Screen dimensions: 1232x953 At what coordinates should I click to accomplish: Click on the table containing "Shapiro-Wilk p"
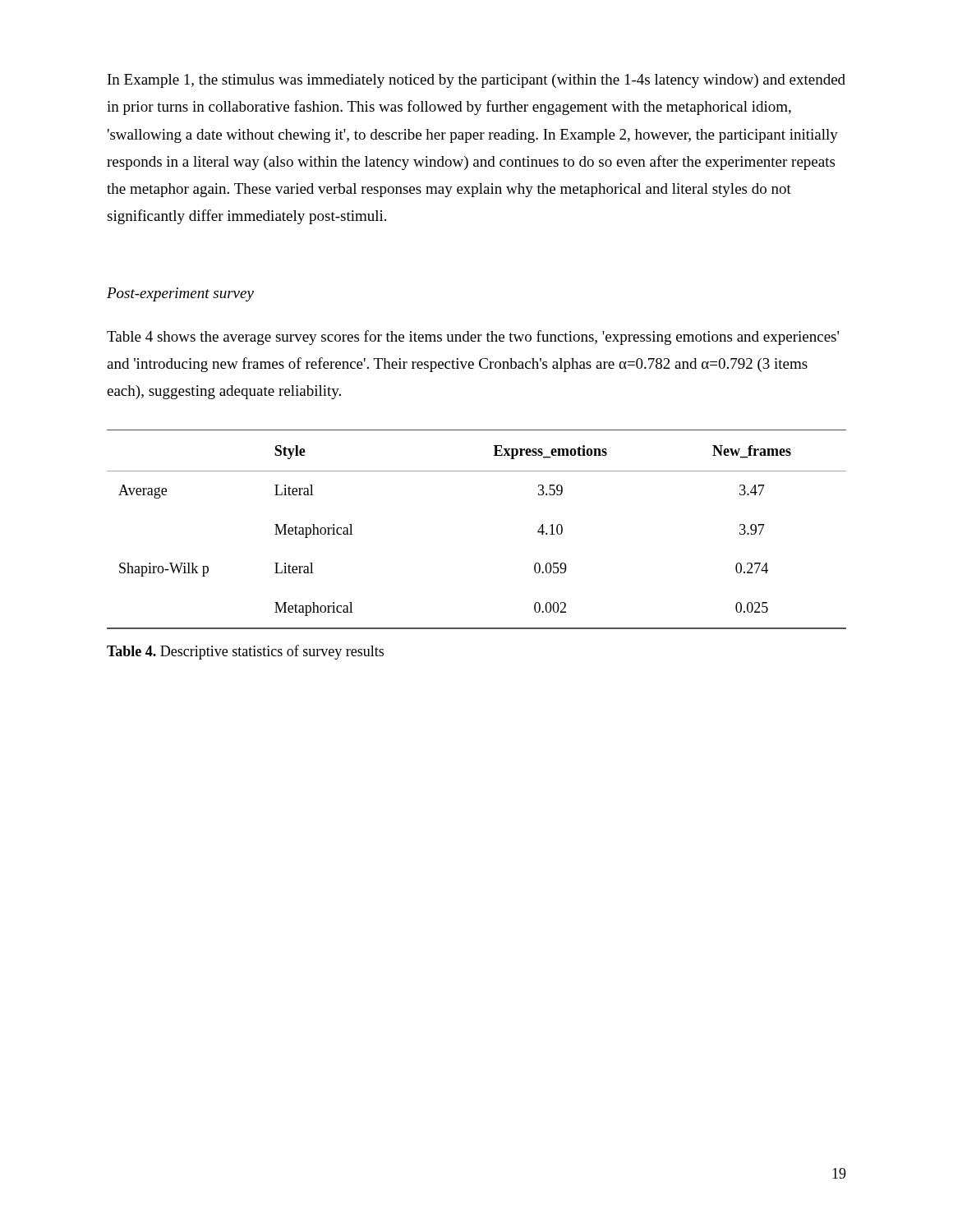point(476,529)
